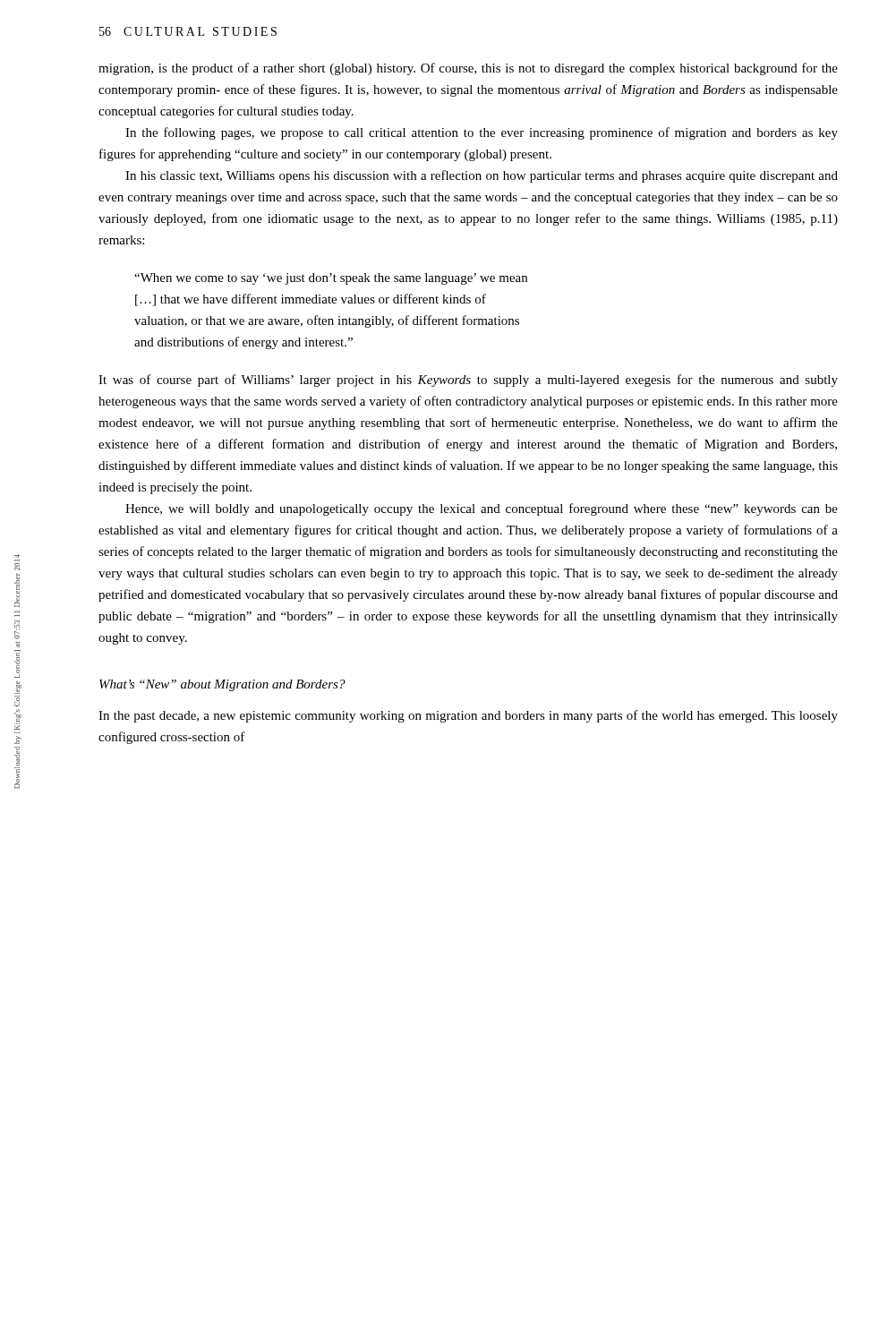Screen dimensions: 1343x896
Task: Select the block starting "migration, is the product of a"
Action: (468, 90)
